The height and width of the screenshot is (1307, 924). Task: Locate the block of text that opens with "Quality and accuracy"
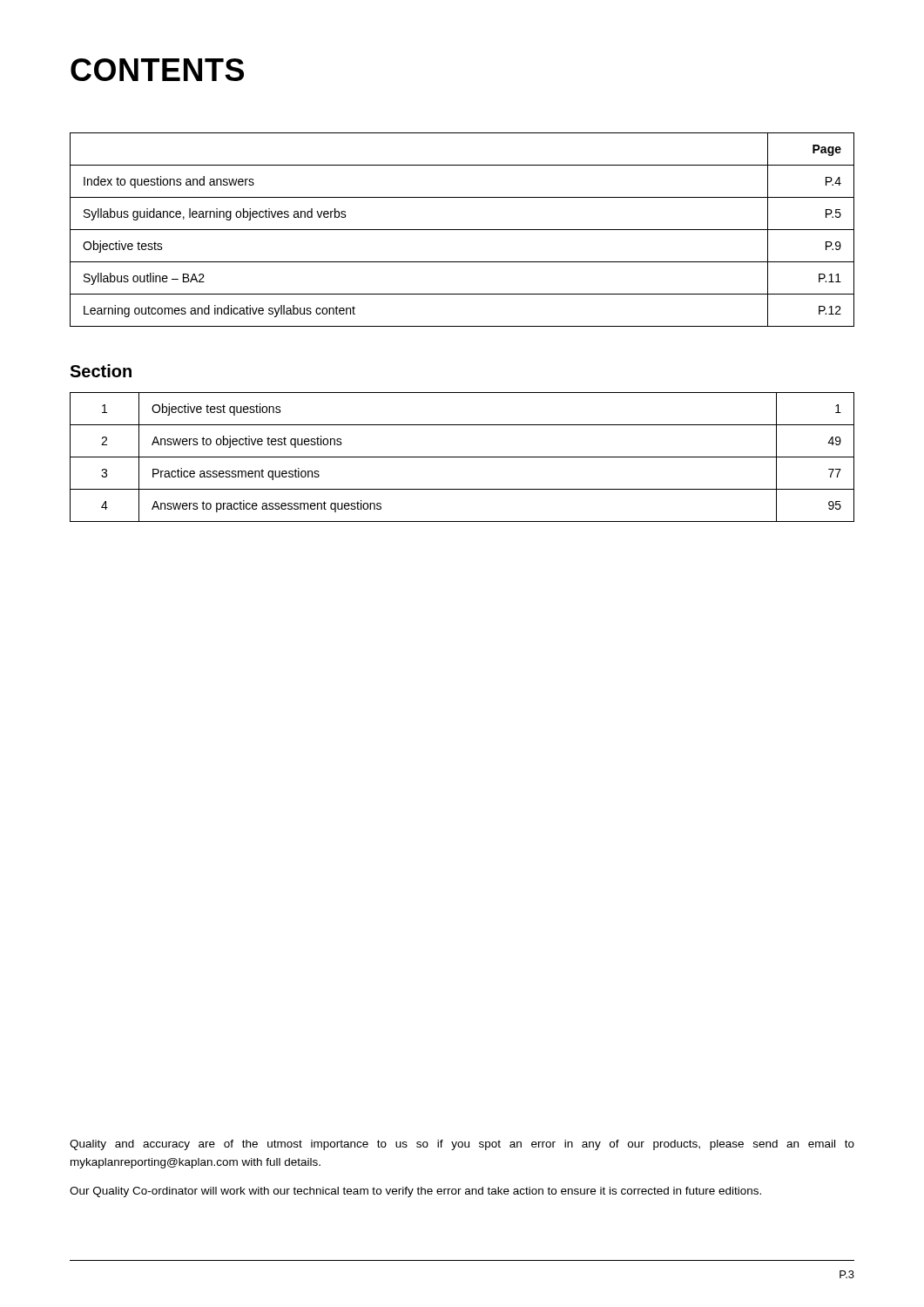(462, 1145)
